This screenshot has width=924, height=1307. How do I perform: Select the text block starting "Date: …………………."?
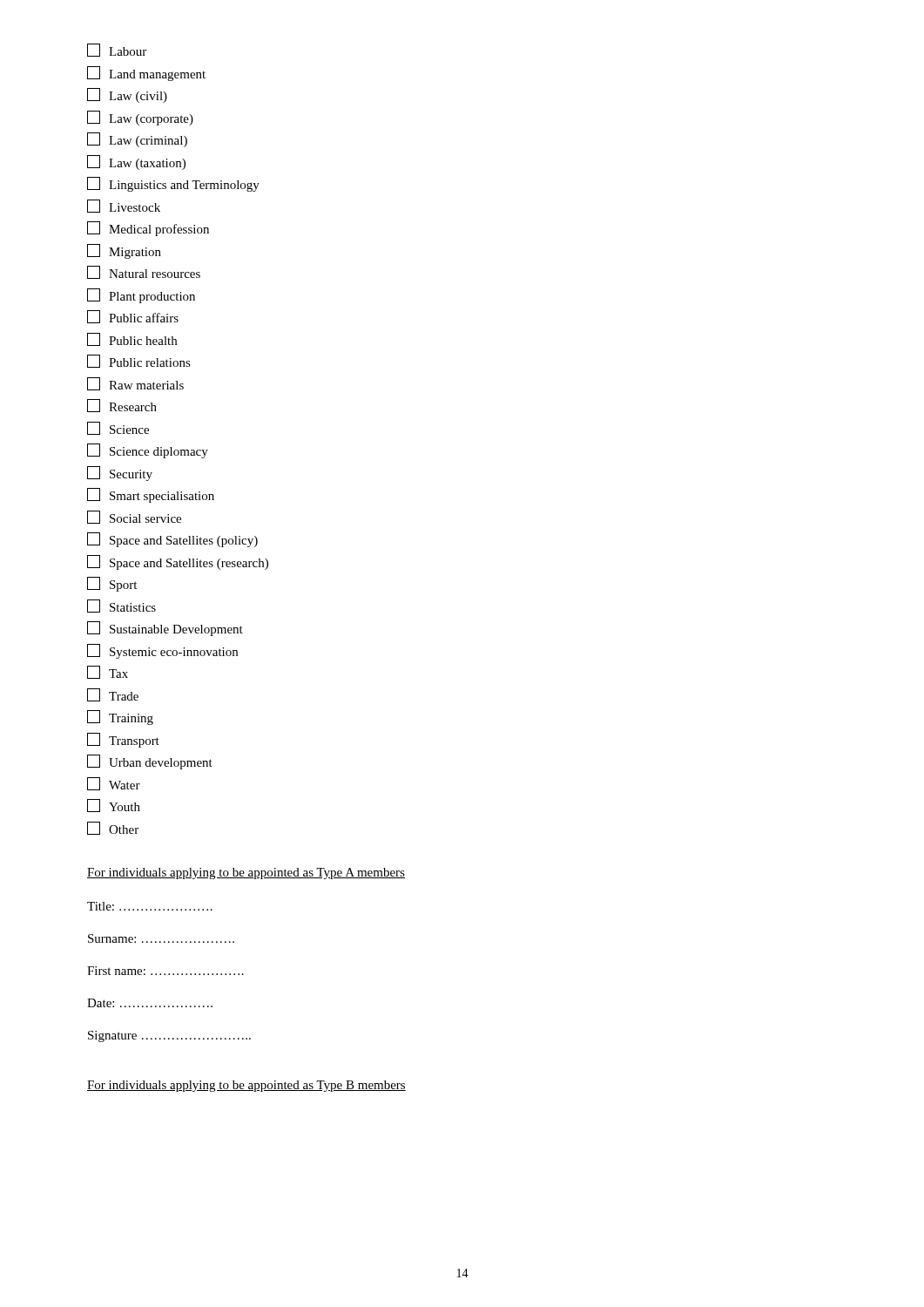click(x=150, y=1003)
